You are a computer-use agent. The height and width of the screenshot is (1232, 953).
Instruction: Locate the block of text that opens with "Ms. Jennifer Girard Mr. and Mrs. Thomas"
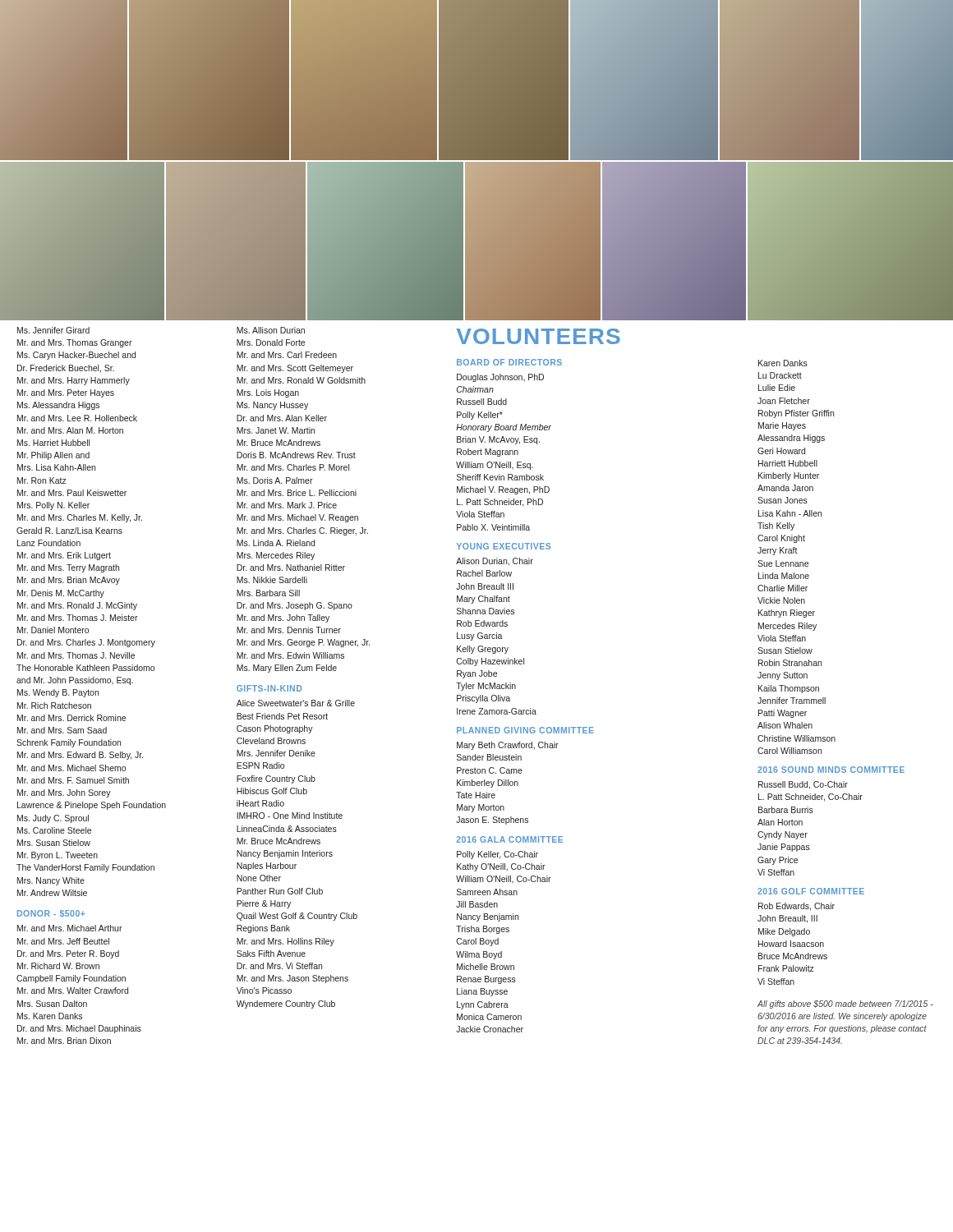point(122,612)
